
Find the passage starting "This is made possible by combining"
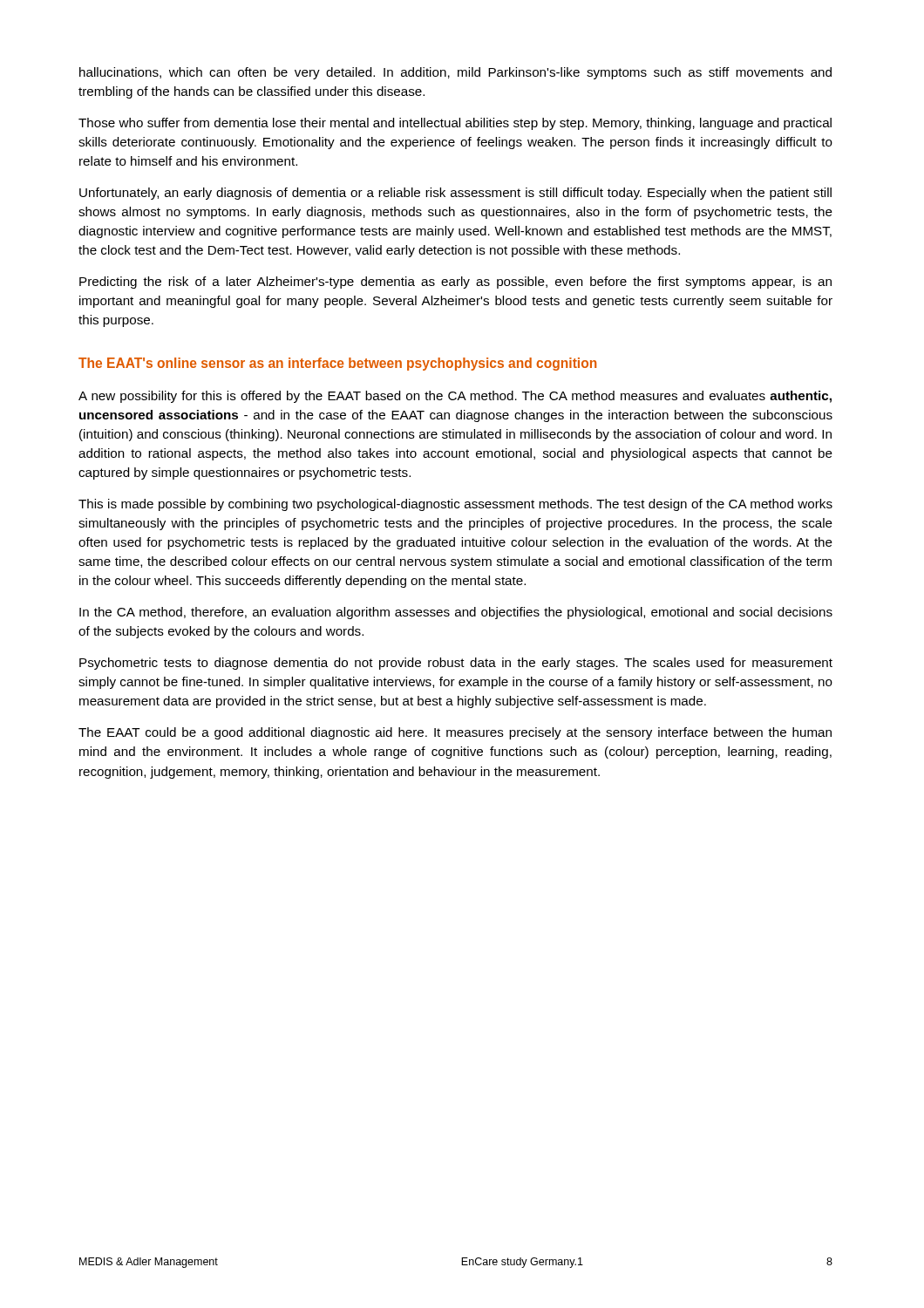click(x=455, y=542)
